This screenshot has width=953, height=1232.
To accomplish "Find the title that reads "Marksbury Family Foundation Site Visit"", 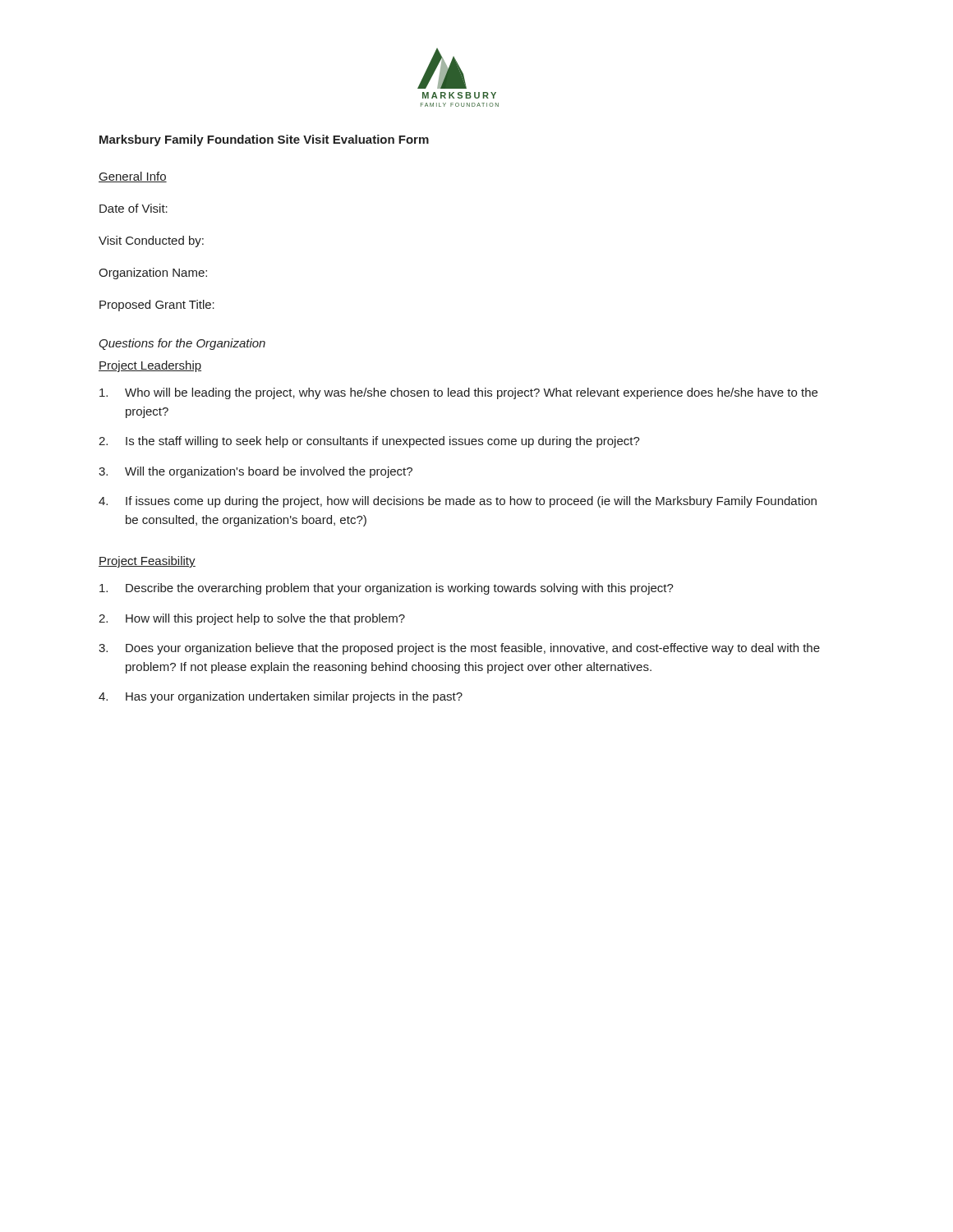I will coord(264,139).
